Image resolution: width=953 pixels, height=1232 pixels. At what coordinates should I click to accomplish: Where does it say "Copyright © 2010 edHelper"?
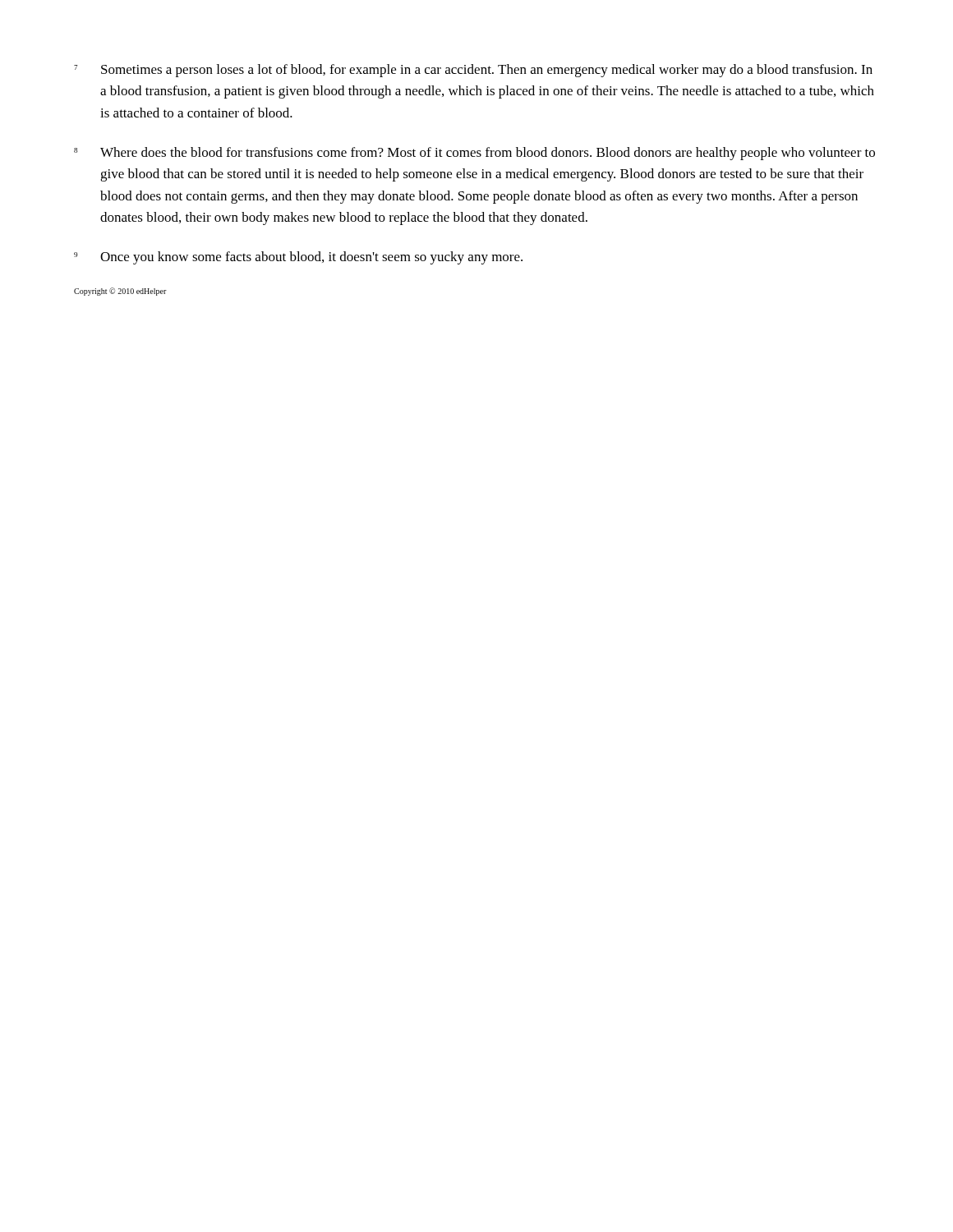coord(120,291)
